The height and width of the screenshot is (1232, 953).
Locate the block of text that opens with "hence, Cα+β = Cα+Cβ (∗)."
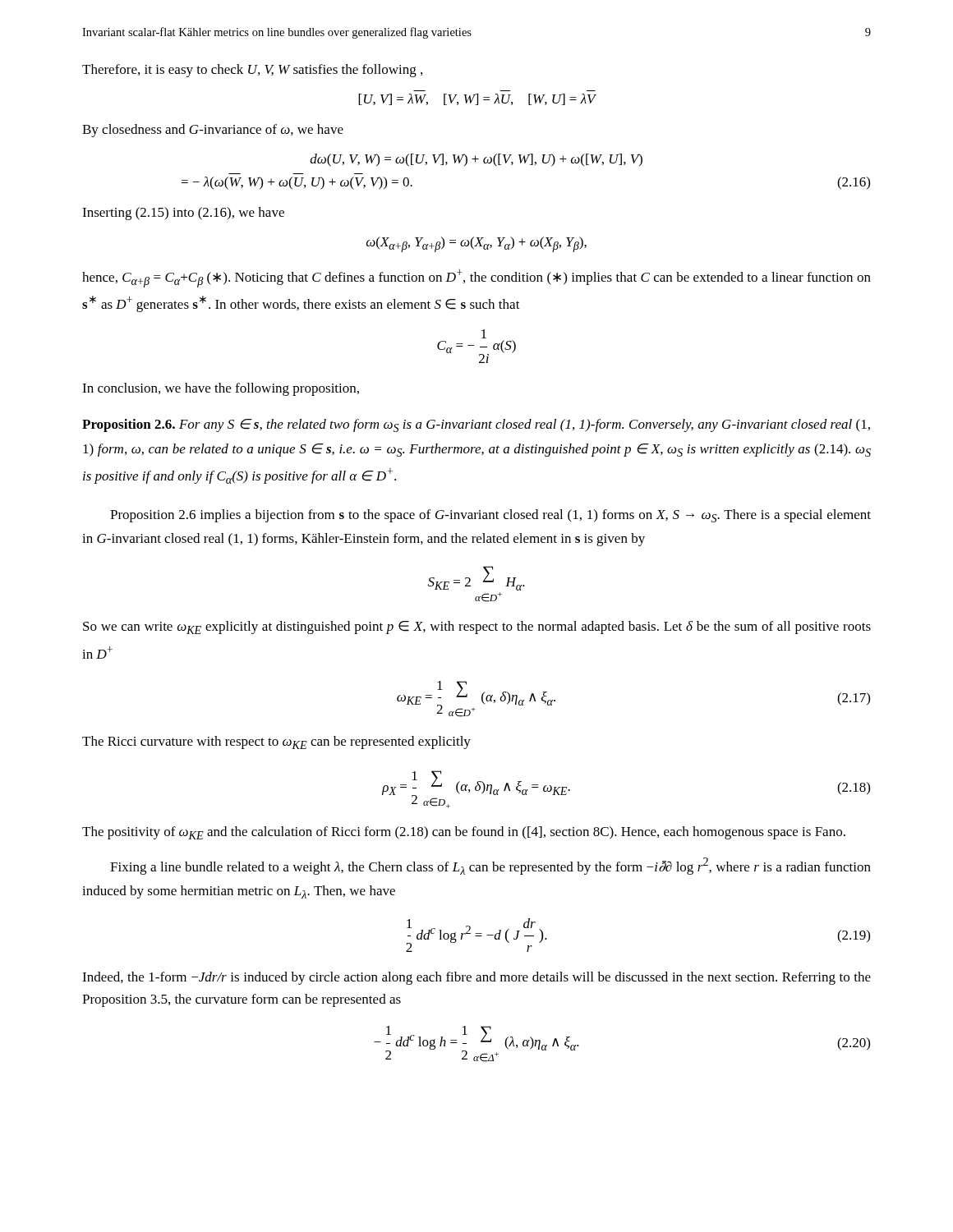(476, 289)
